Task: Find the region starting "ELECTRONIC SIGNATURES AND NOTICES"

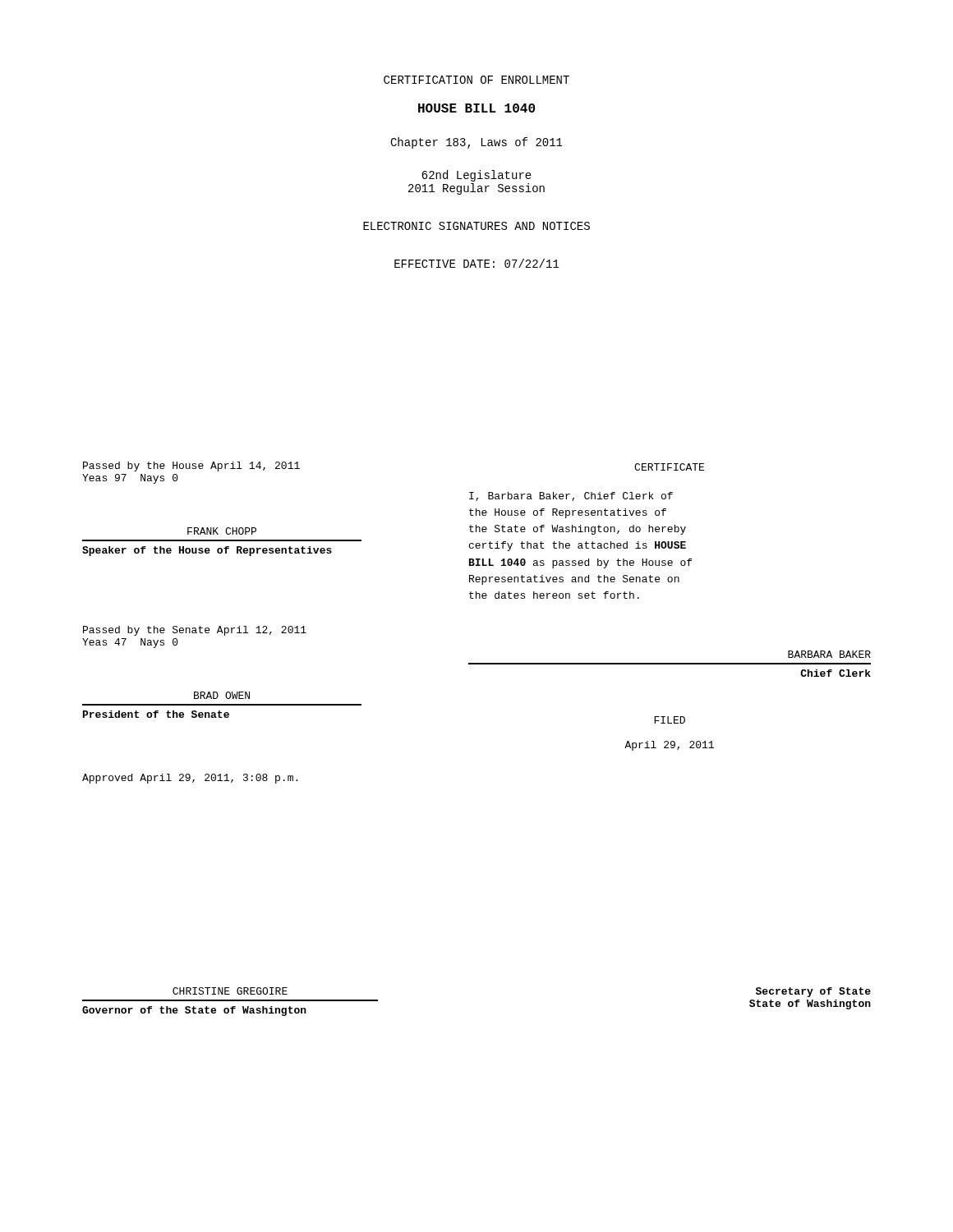Action: point(476,227)
